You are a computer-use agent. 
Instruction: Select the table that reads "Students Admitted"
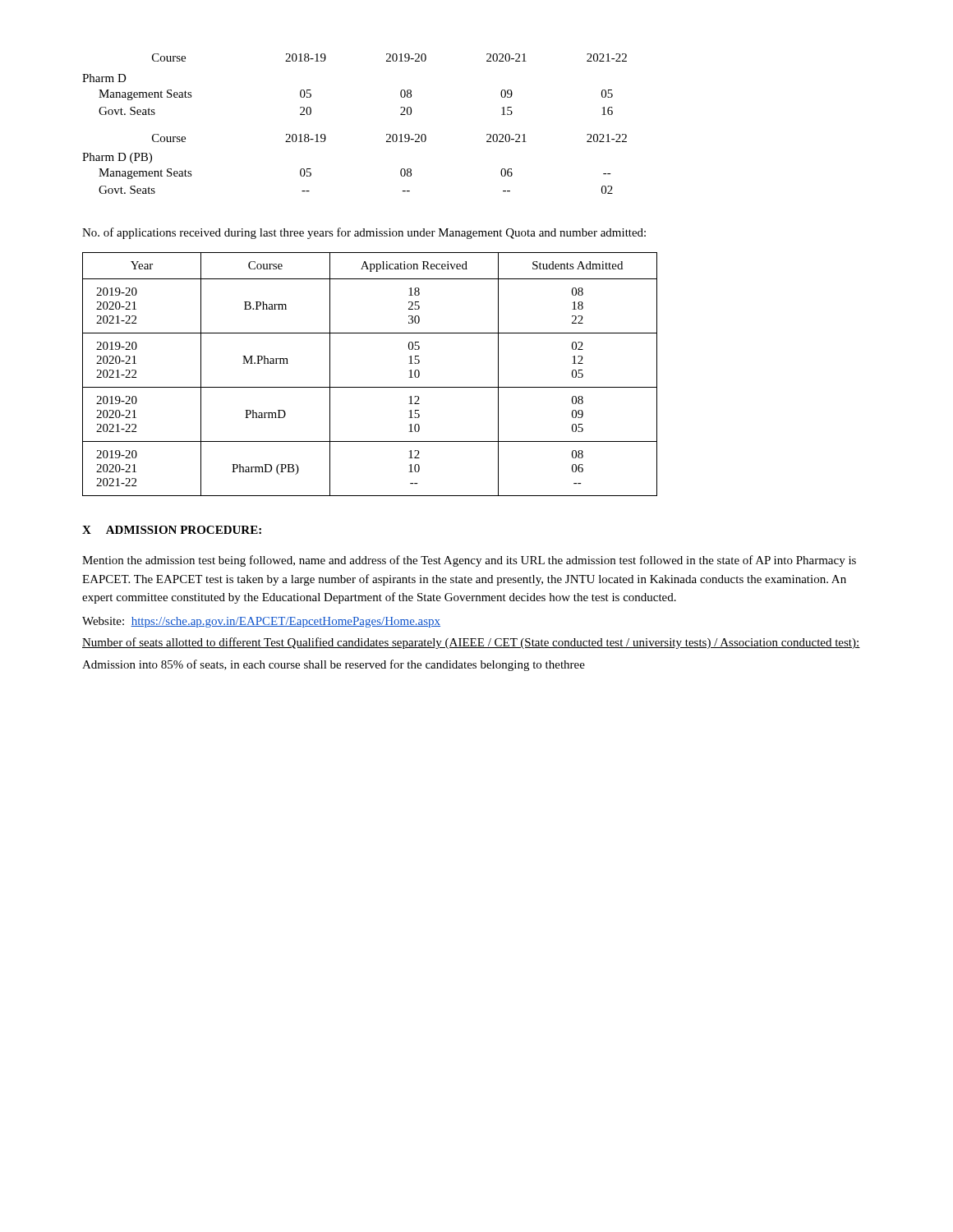[476, 374]
